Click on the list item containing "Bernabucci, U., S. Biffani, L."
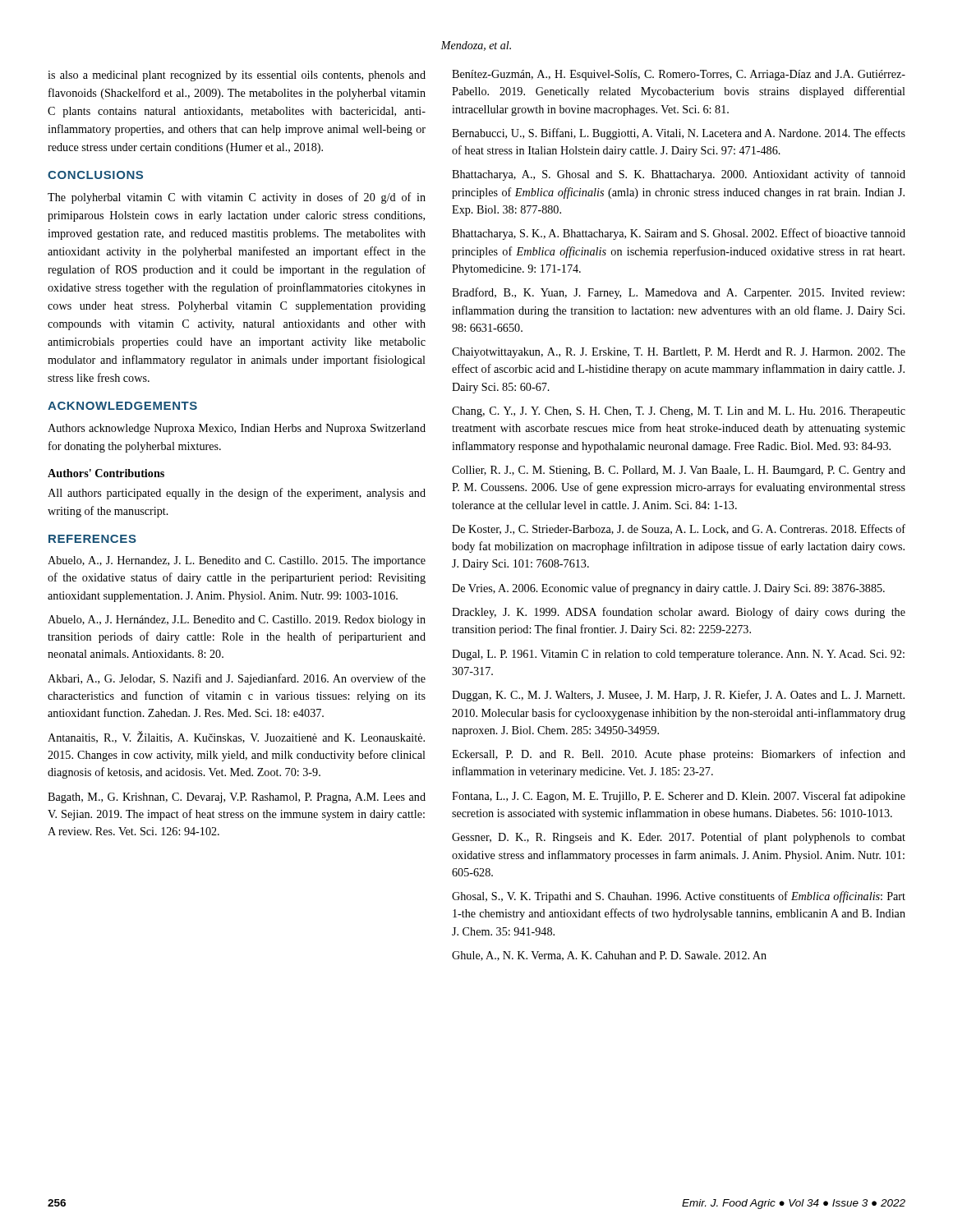 679,142
